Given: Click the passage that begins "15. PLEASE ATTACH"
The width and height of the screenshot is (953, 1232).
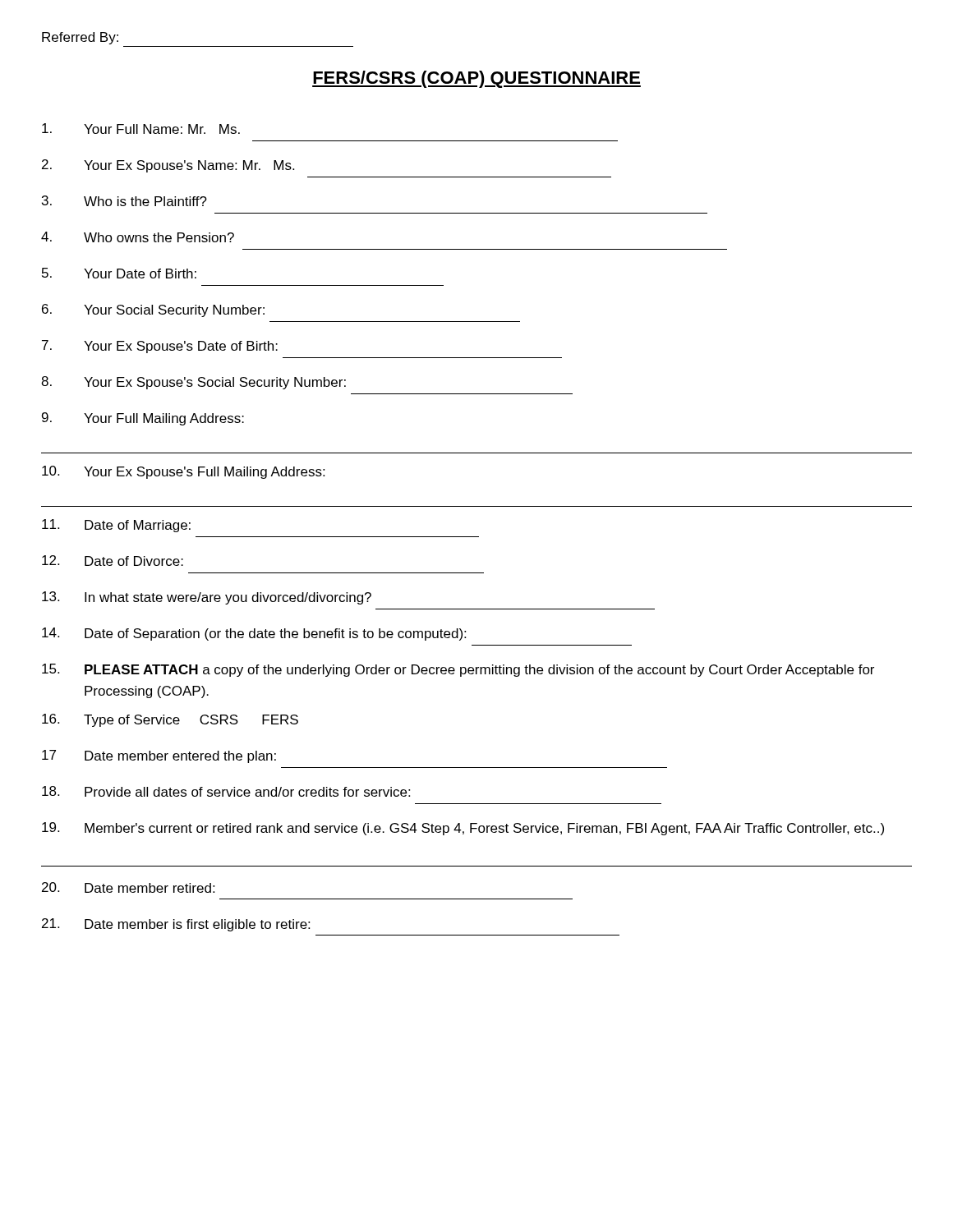Looking at the screenshot, I should coord(476,680).
